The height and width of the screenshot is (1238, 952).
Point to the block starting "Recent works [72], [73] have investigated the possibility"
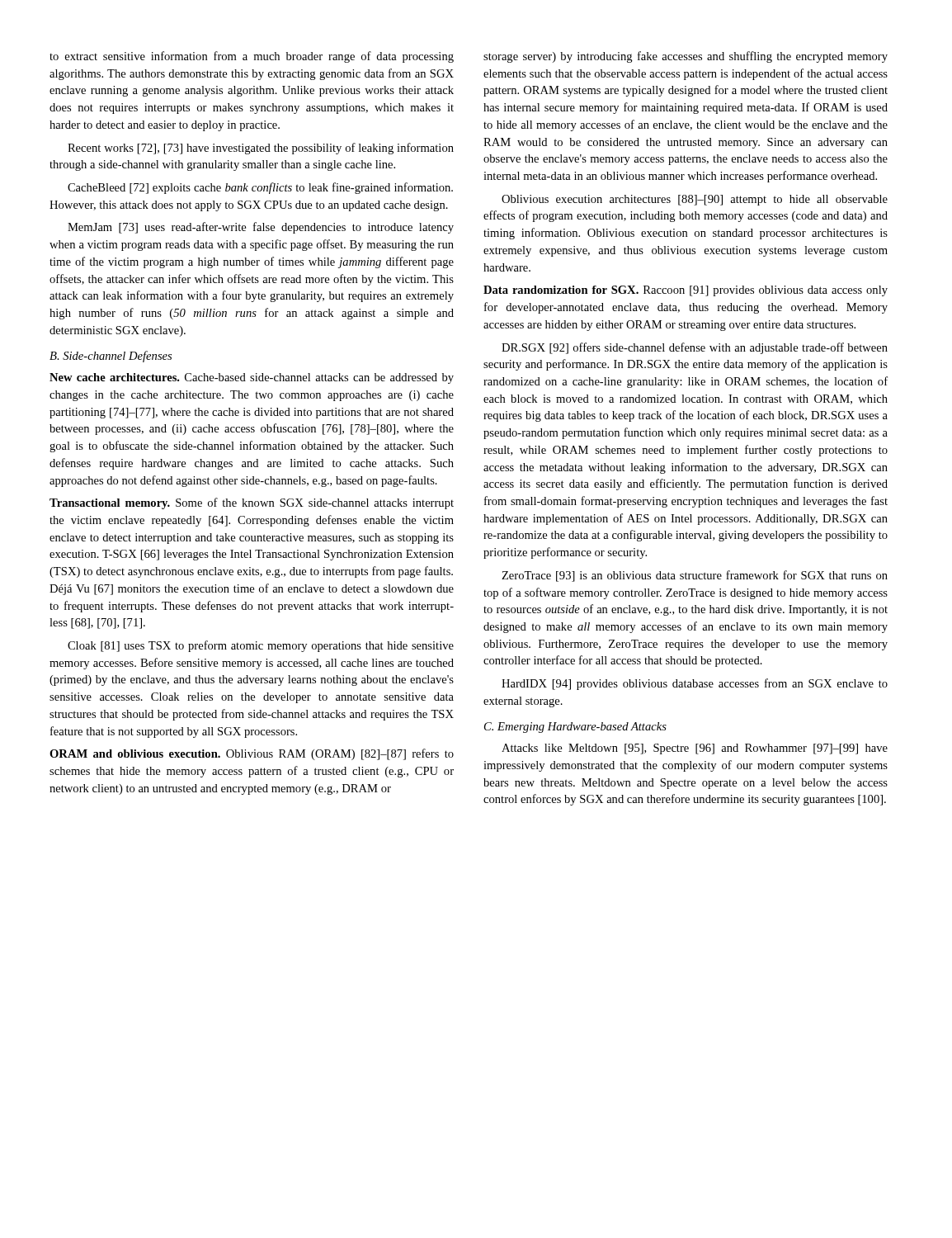pyautogui.click(x=252, y=156)
